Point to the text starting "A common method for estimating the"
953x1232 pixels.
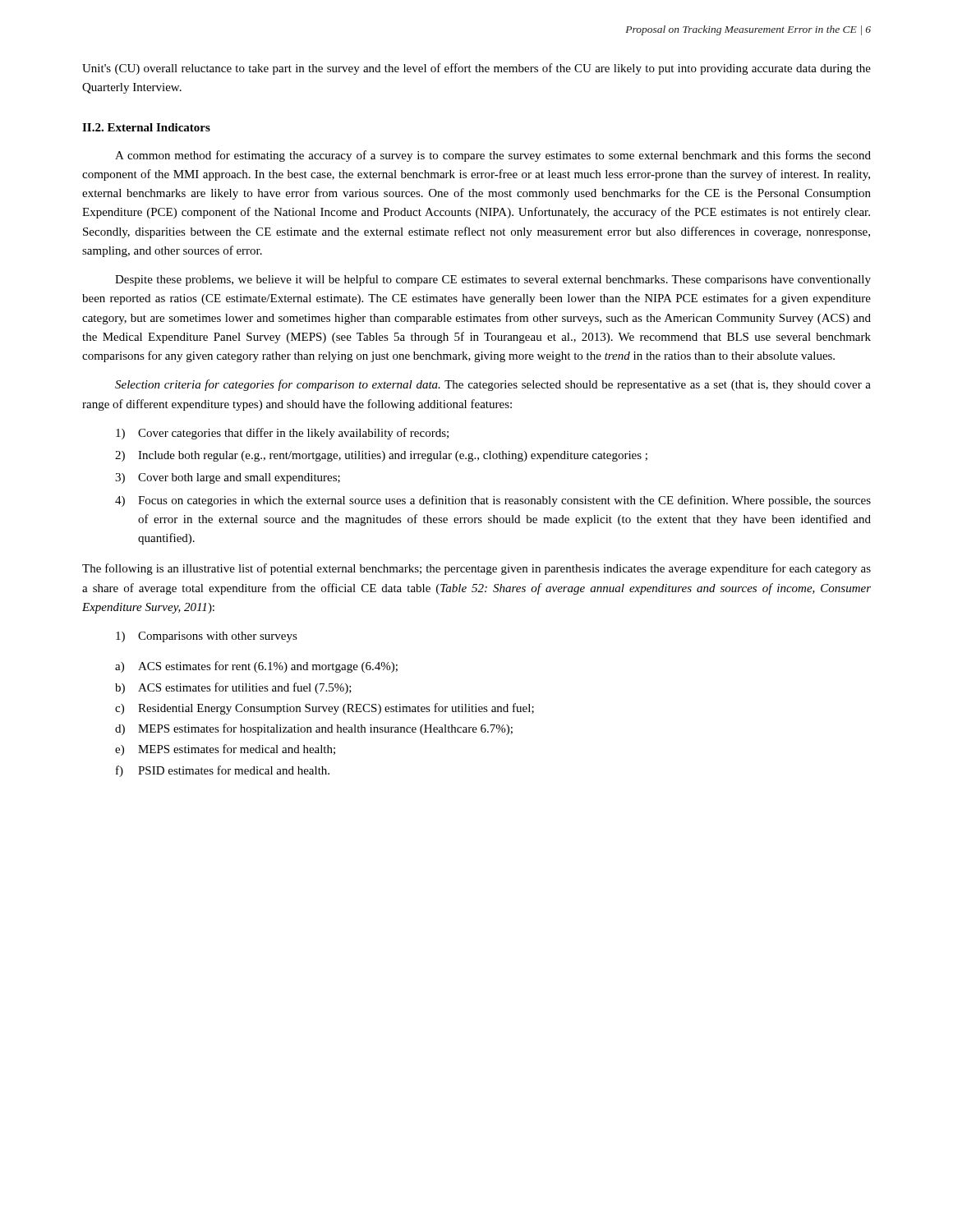coord(476,203)
